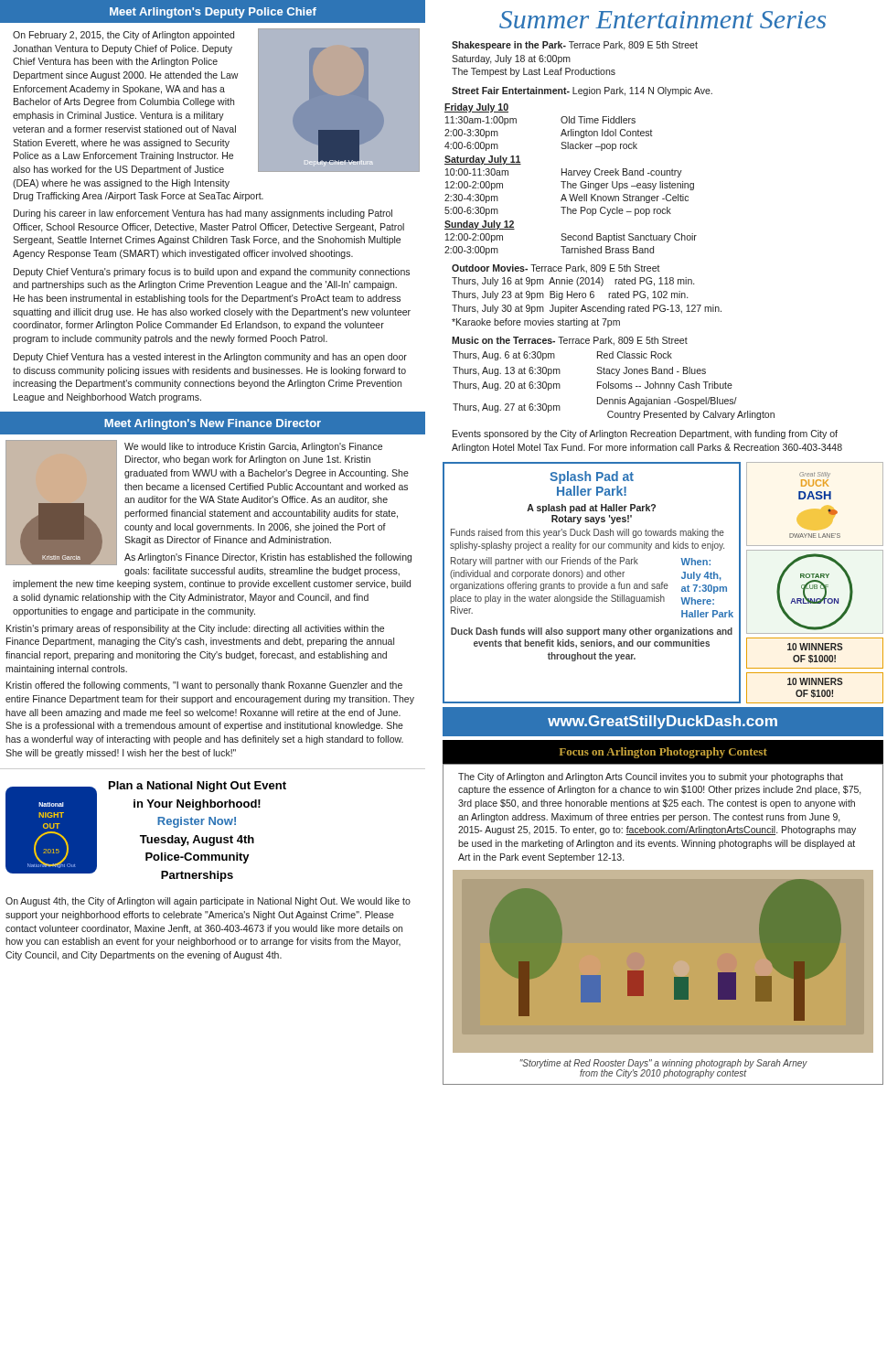The image size is (887, 1372).
Task: Navigate to the passage starting "Splash Pad atHaller Park!"
Action: (x=592, y=484)
